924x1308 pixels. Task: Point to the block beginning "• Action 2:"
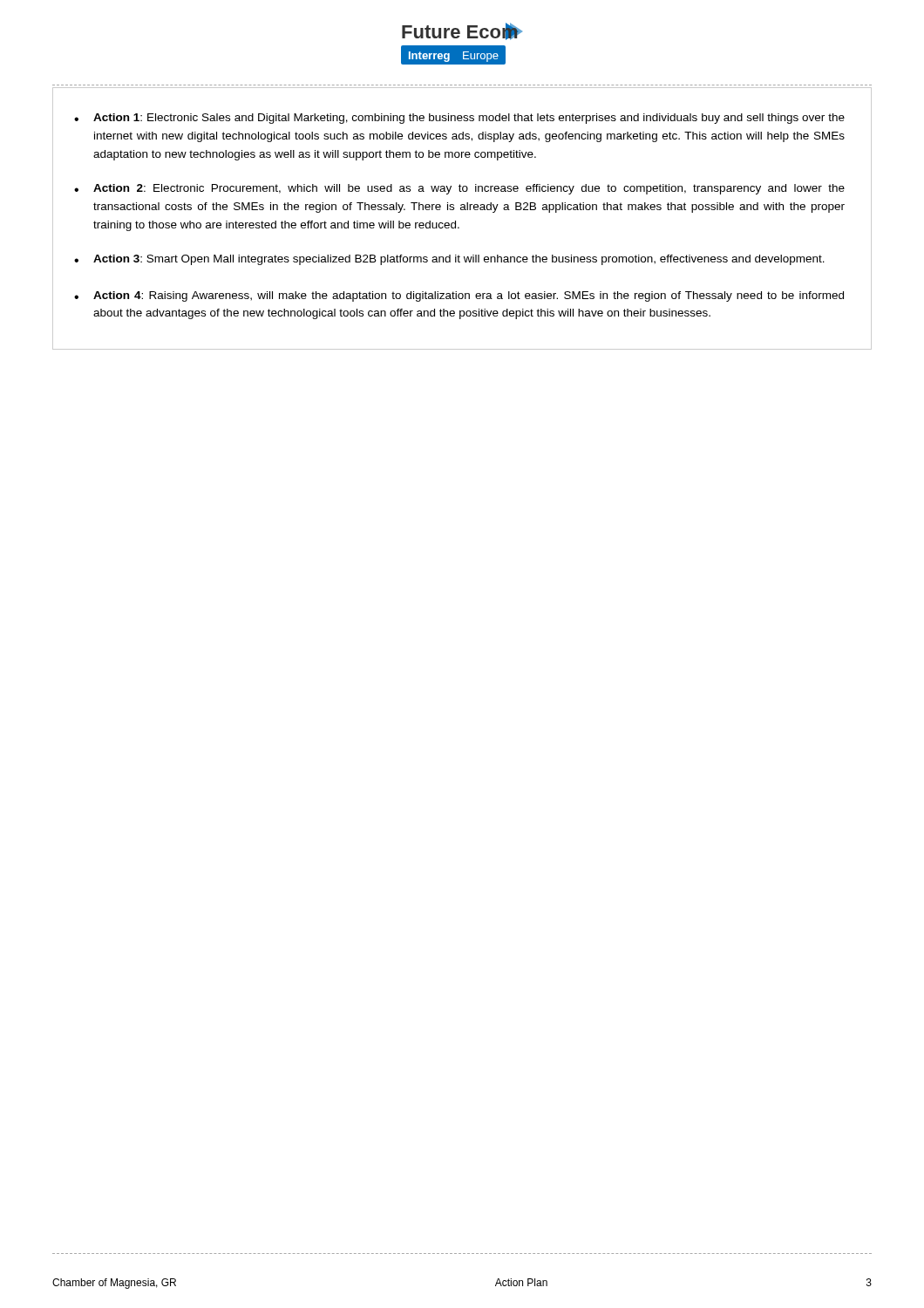coord(459,207)
